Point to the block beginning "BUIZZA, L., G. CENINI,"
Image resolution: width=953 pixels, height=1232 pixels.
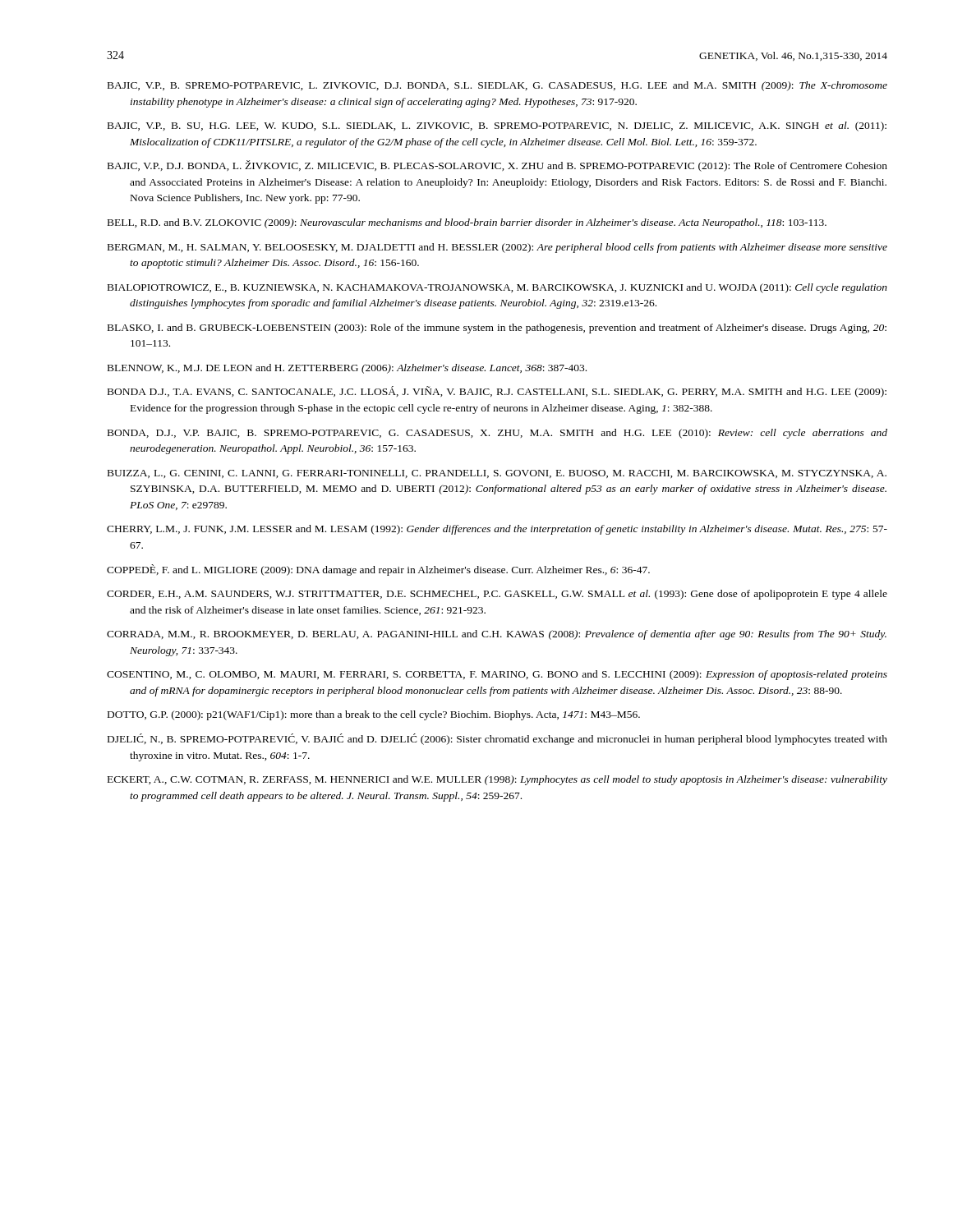pyautogui.click(x=497, y=488)
